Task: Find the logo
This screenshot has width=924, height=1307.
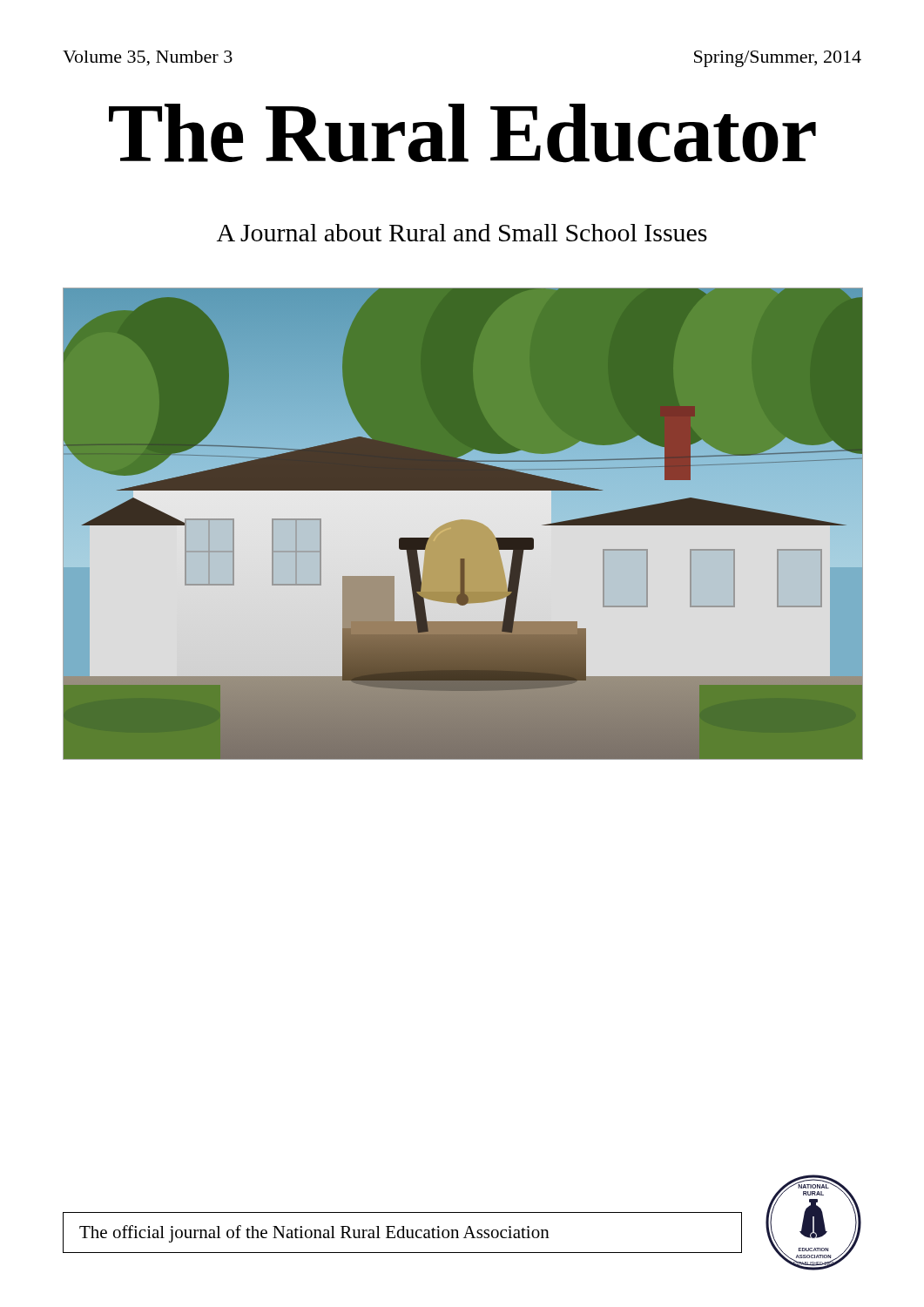Action: pyautogui.click(x=813, y=1223)
